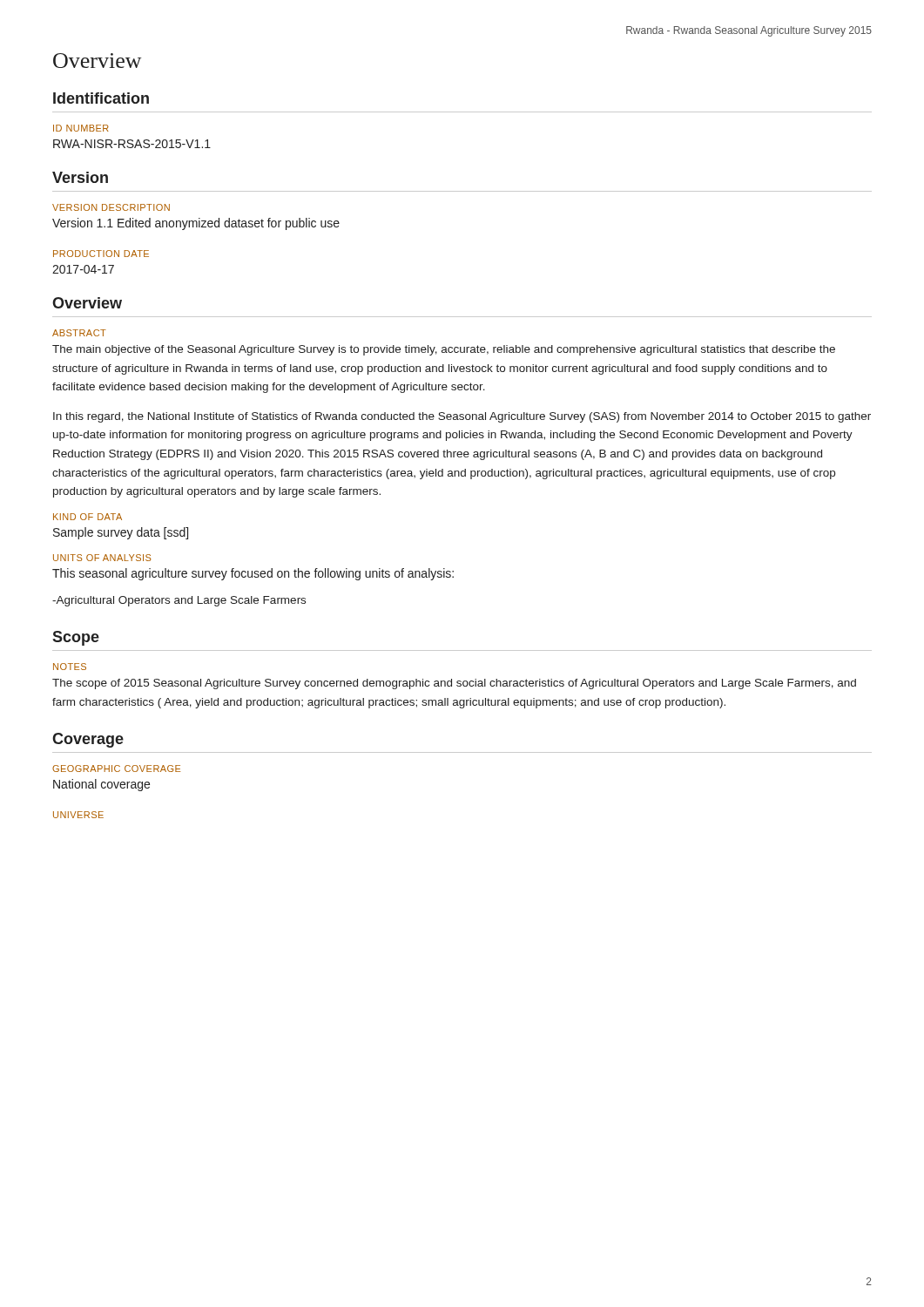Select the text block containing "NOTES The scope of 2015 Seasonal Agriculture Survey"
The width and height of the screenshot is (924, 1307).
click(x=462, y=686)
